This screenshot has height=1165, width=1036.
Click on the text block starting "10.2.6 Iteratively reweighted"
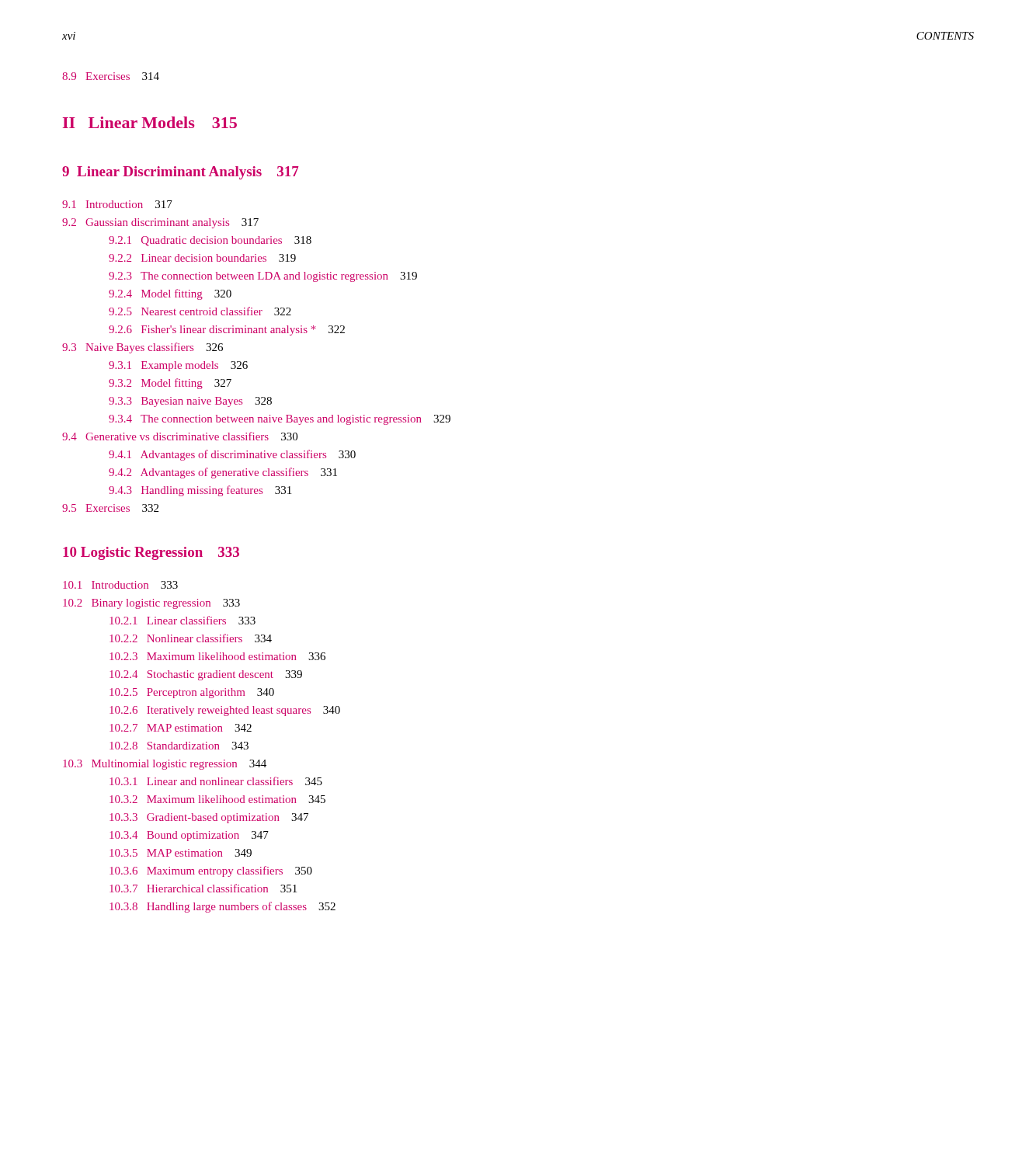(x=225, y=710)
